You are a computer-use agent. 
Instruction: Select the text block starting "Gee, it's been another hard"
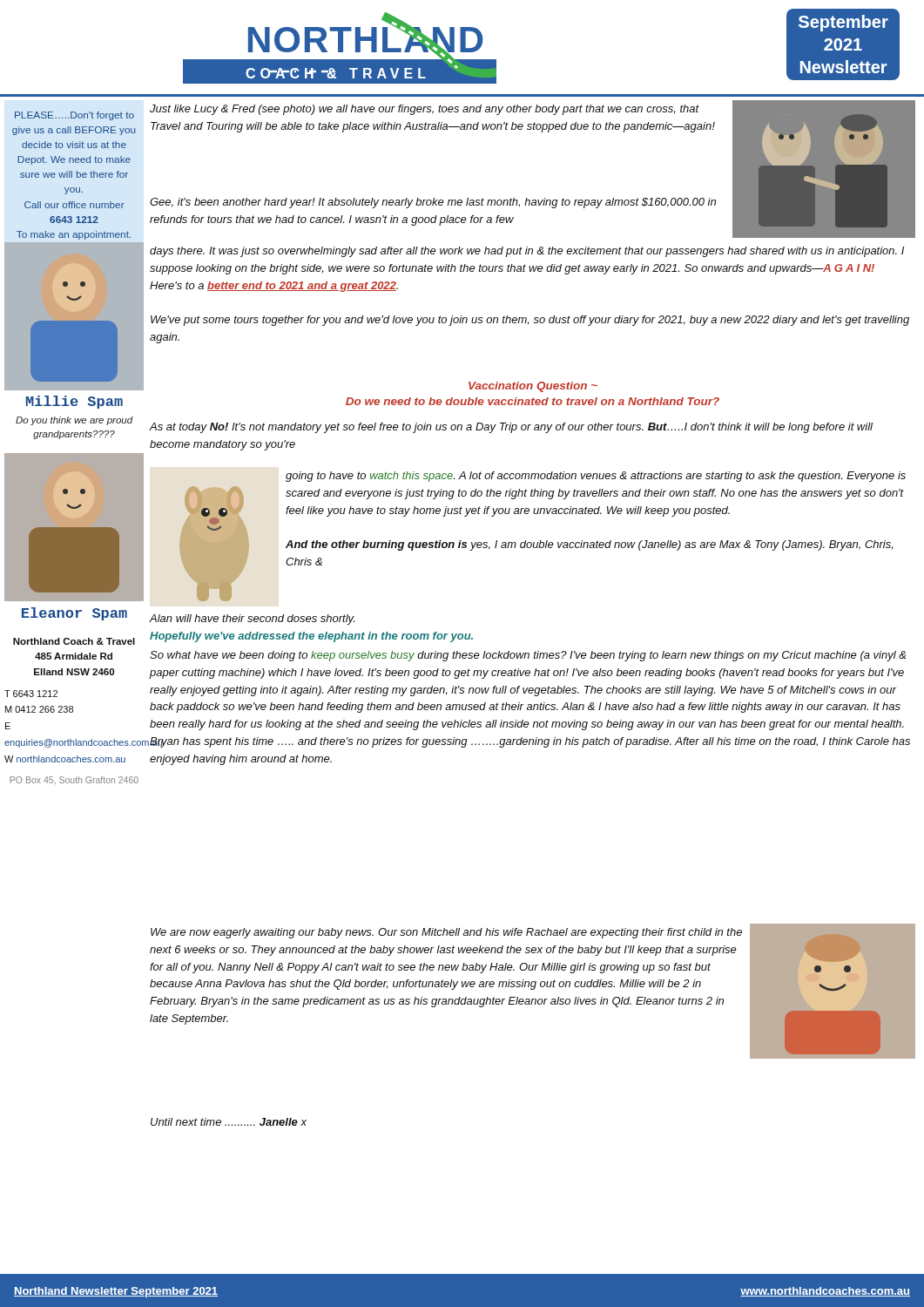pos(433,210)
